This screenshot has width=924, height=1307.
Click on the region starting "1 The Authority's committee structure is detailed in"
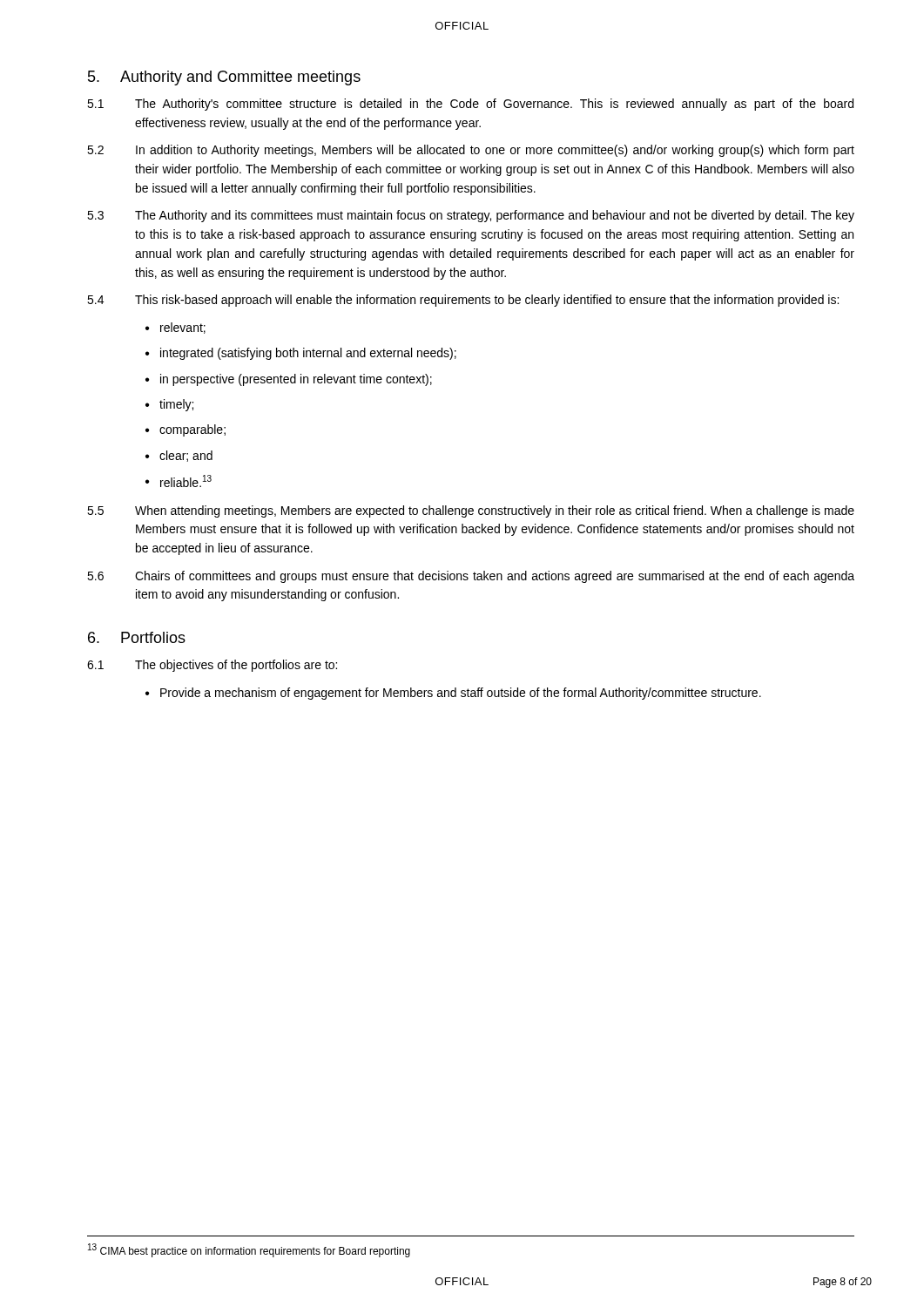471,114
